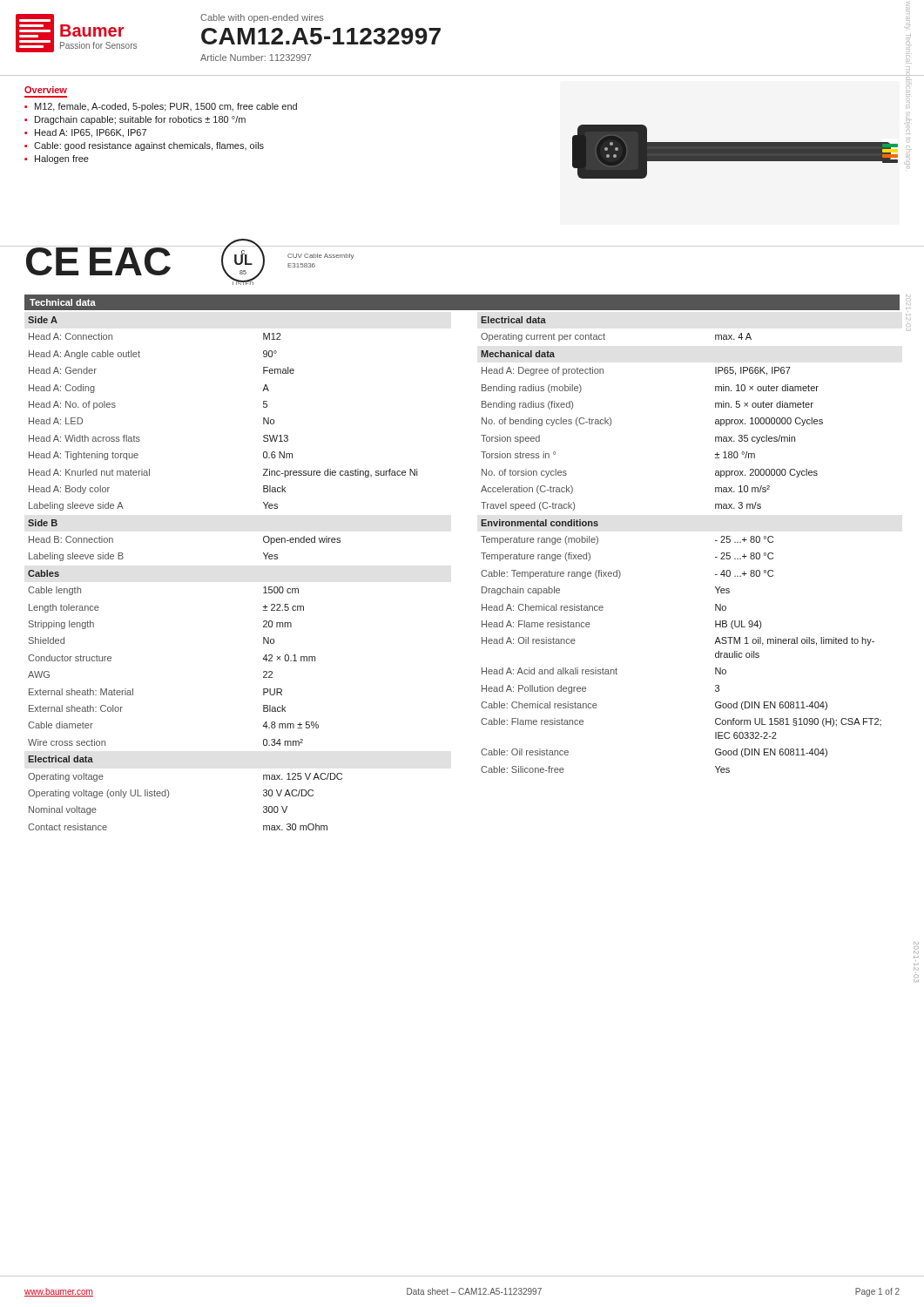
Task: Locate the text "Article Number: 11232997"
Action: 256,58
